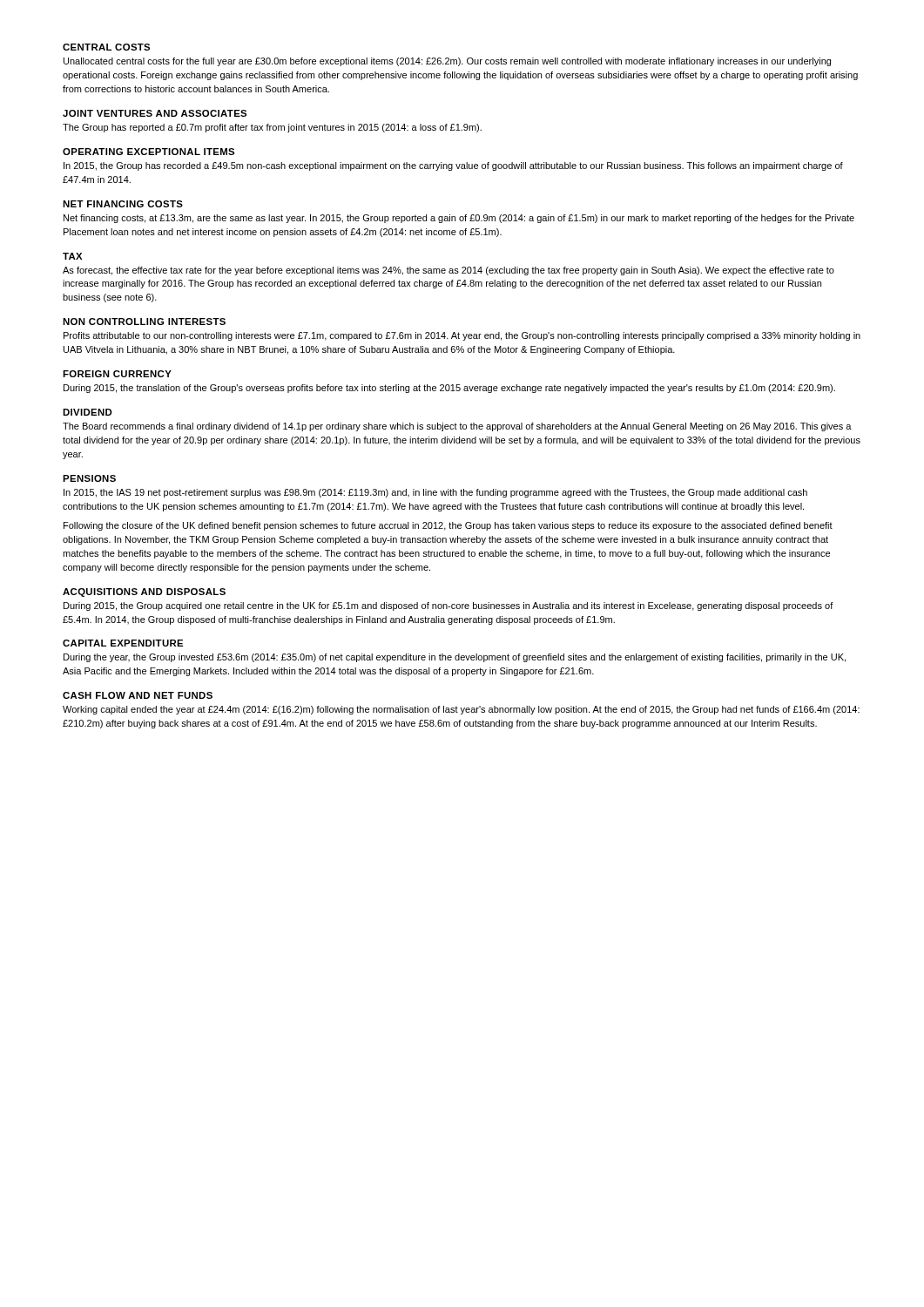The image size is (924, 1307).
Task: Find the block starting "JOINT VENTURES AND ASSOCIATES"
Action: [x=155, y=113]
